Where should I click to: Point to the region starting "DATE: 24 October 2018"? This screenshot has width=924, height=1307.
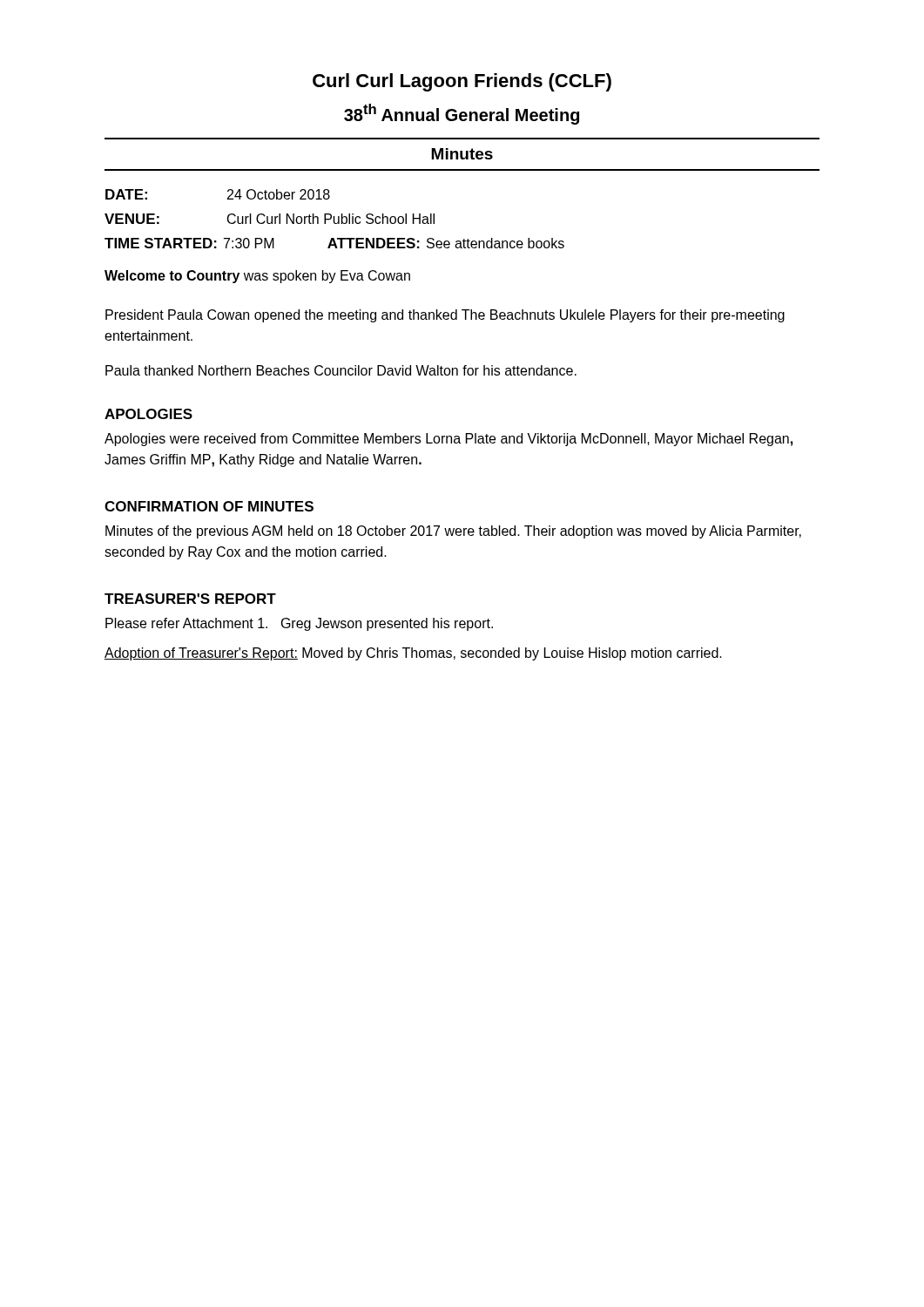coord(217,195)
